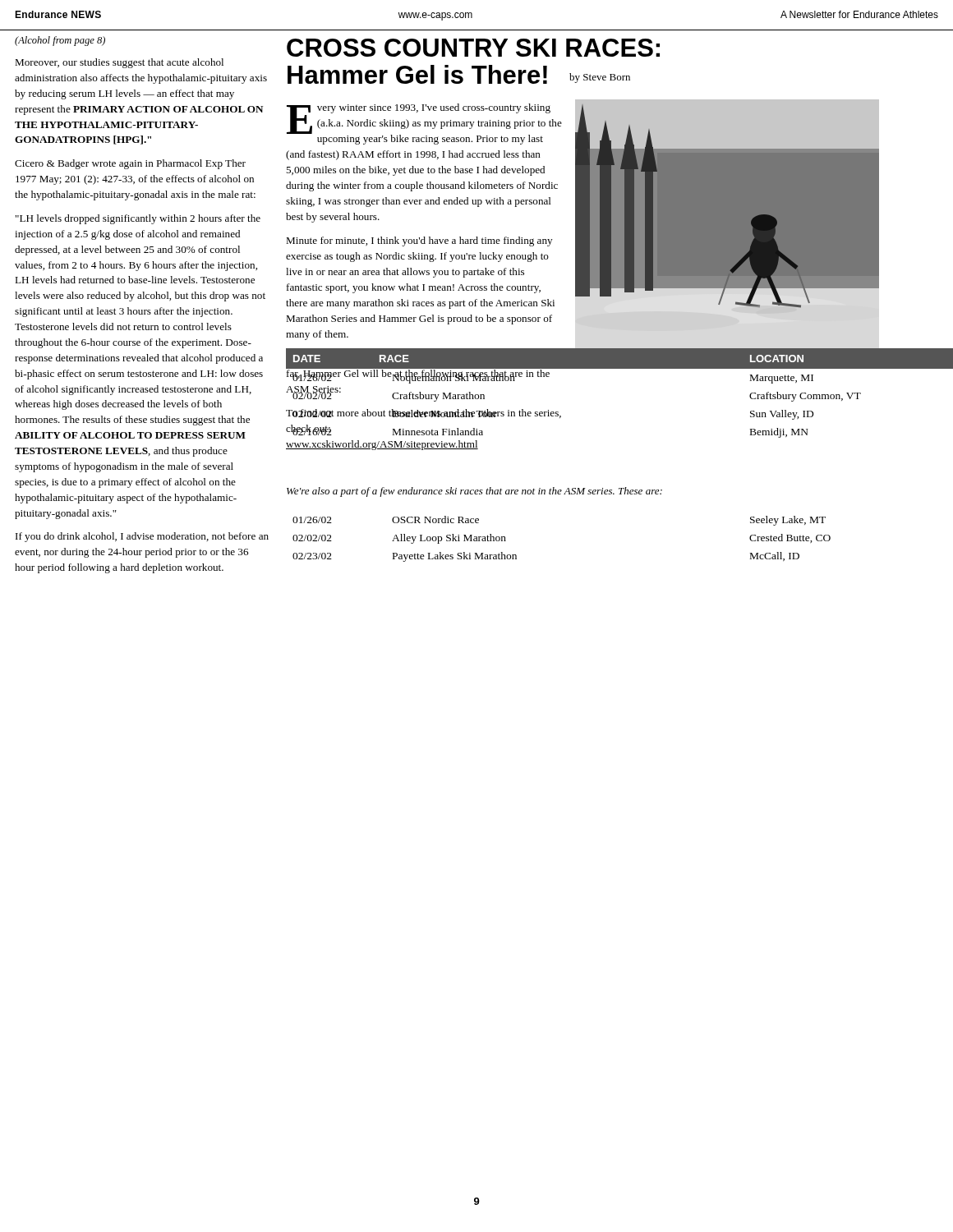The image size is (953, 1232).
Task: Click on the text that reads "(Alcohol from page 8)"
Action: click(x=60, y=40)
